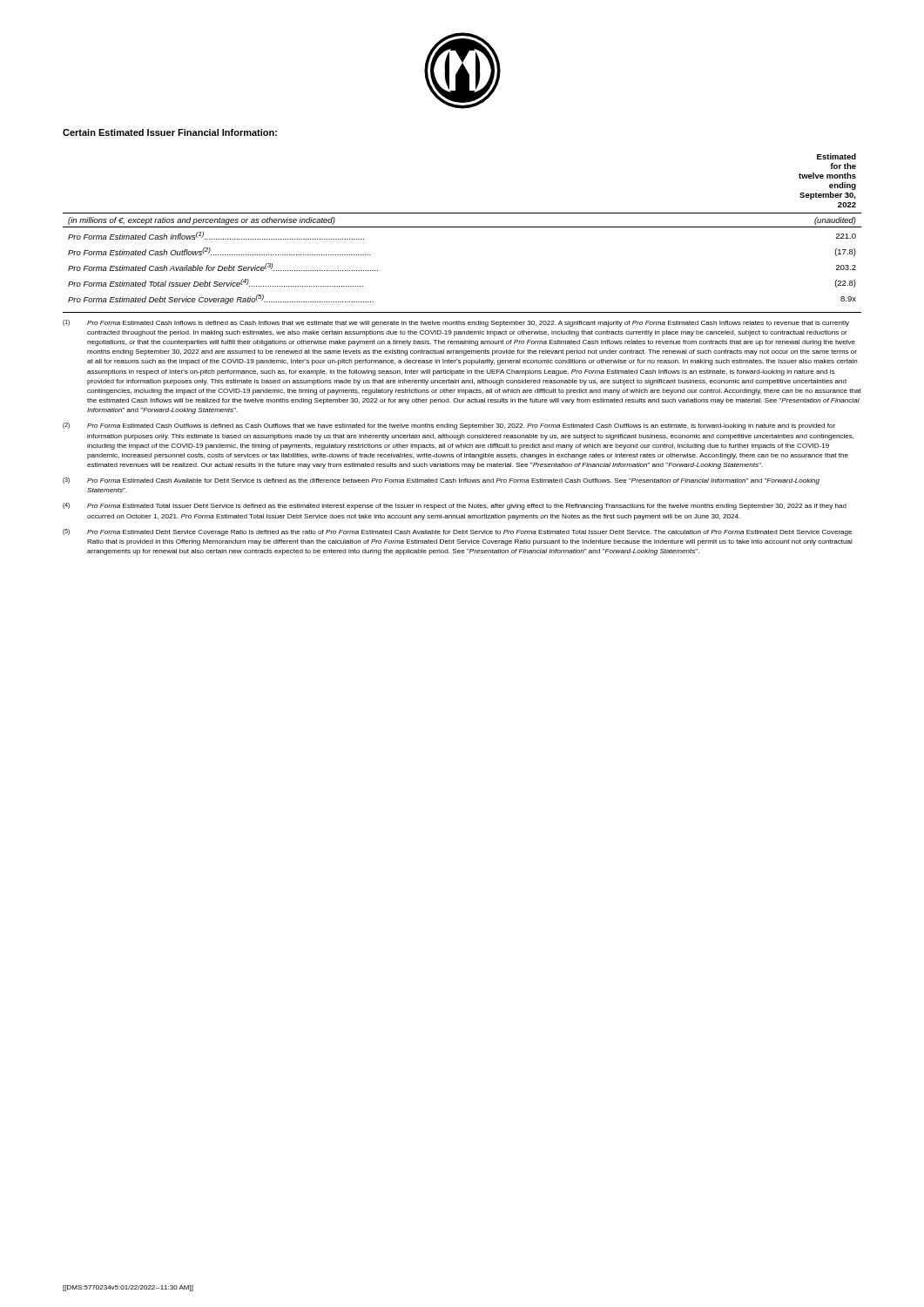Viewport: 924px width, 1307px height.
Task: Navigate to the passage starting "(2) Pro Forma Estimated Cash Outflows is"
Action: click(x=462, y=445)
